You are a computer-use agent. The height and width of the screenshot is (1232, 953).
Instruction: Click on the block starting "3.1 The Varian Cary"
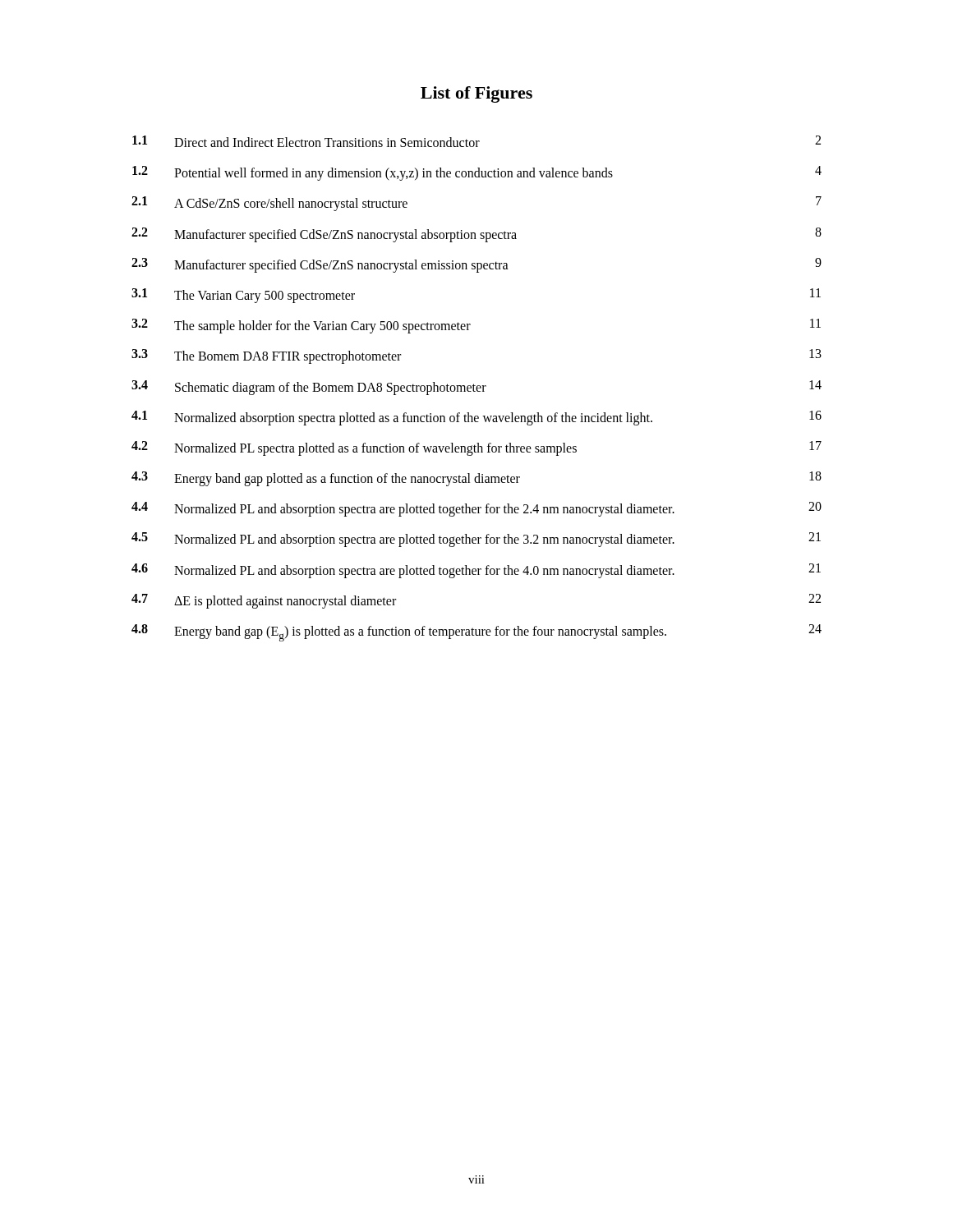[268, 295]
